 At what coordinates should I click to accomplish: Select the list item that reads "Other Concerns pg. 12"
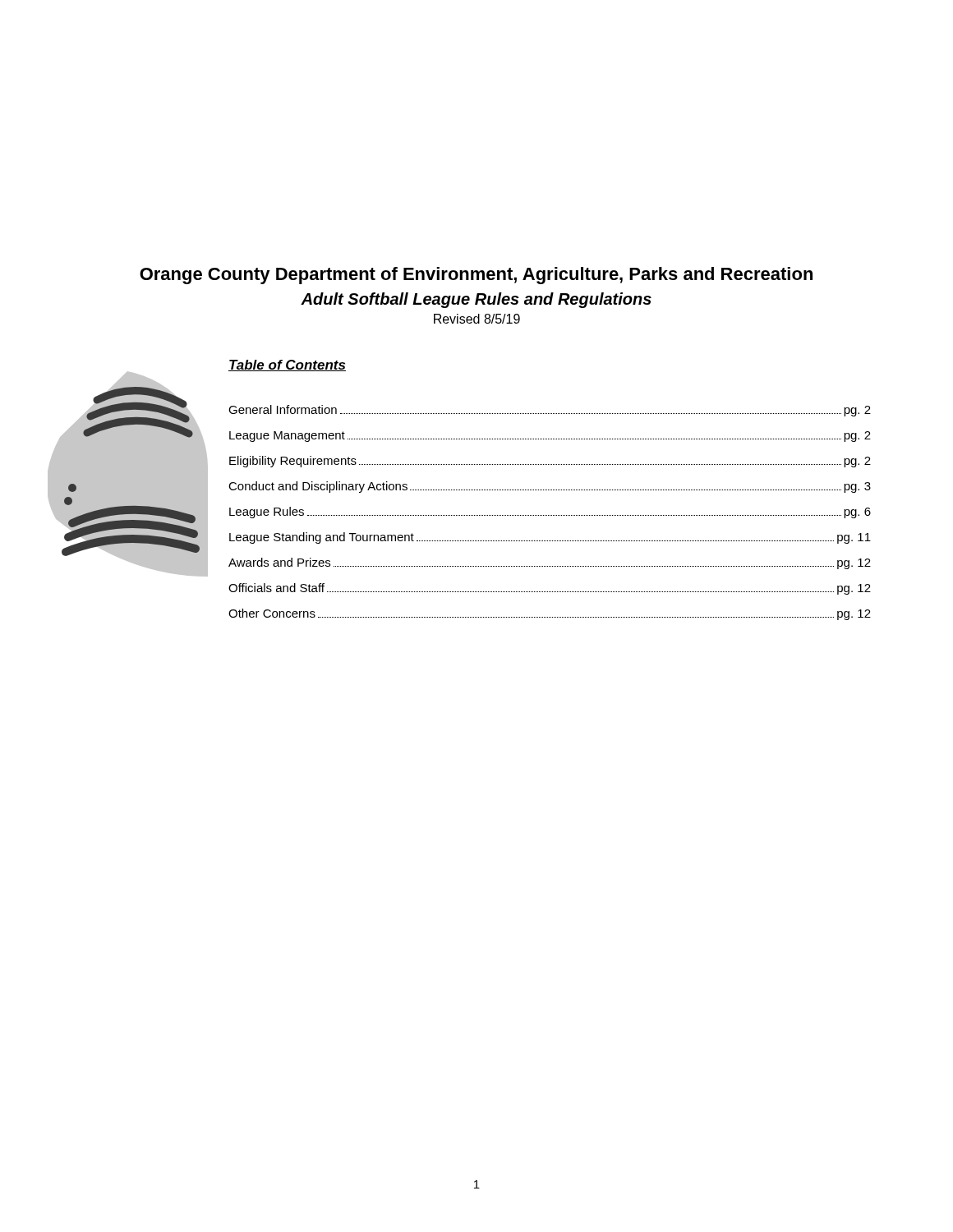(550, 613)
